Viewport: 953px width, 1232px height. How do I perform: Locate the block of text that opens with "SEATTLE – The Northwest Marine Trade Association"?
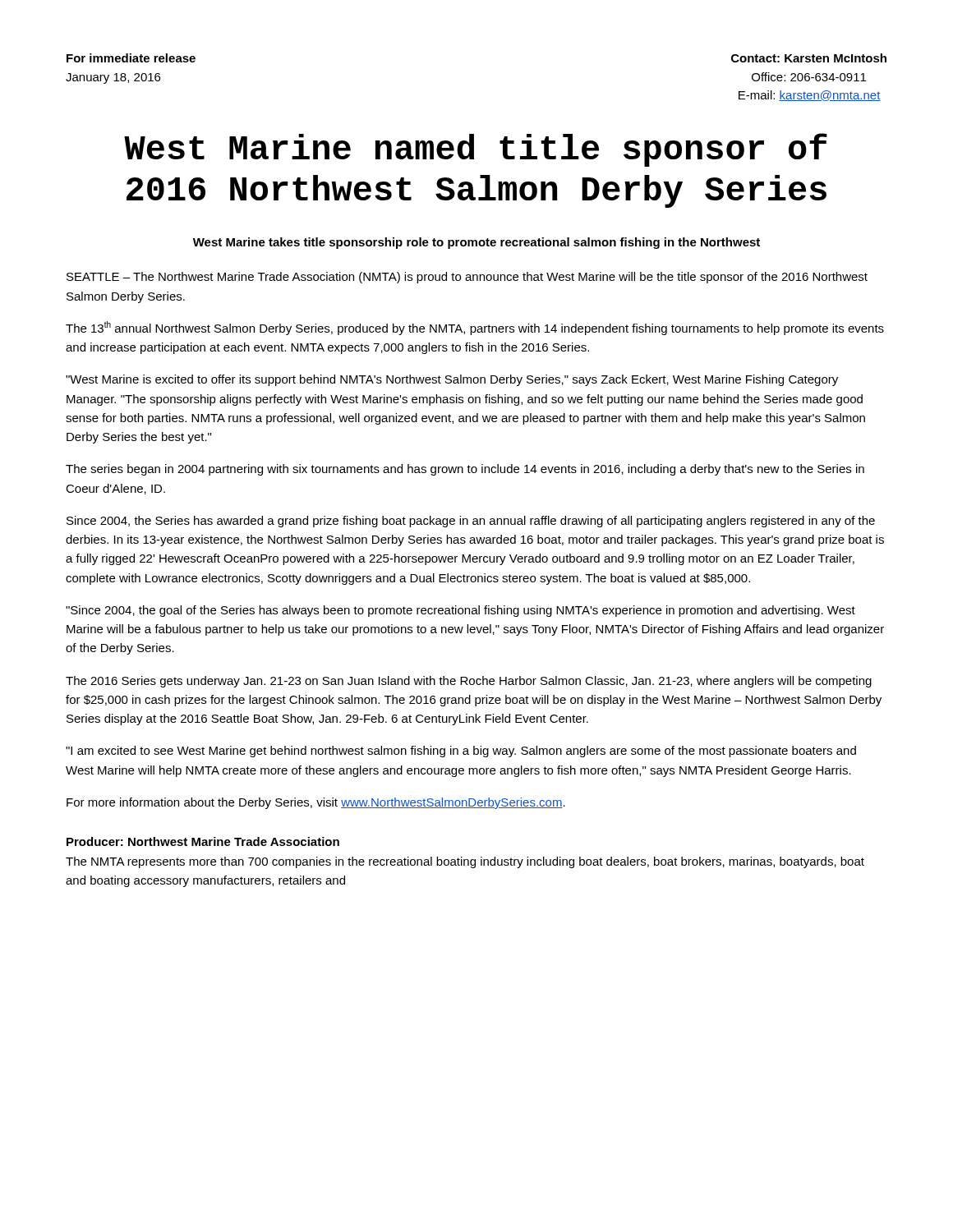point(467,286)
